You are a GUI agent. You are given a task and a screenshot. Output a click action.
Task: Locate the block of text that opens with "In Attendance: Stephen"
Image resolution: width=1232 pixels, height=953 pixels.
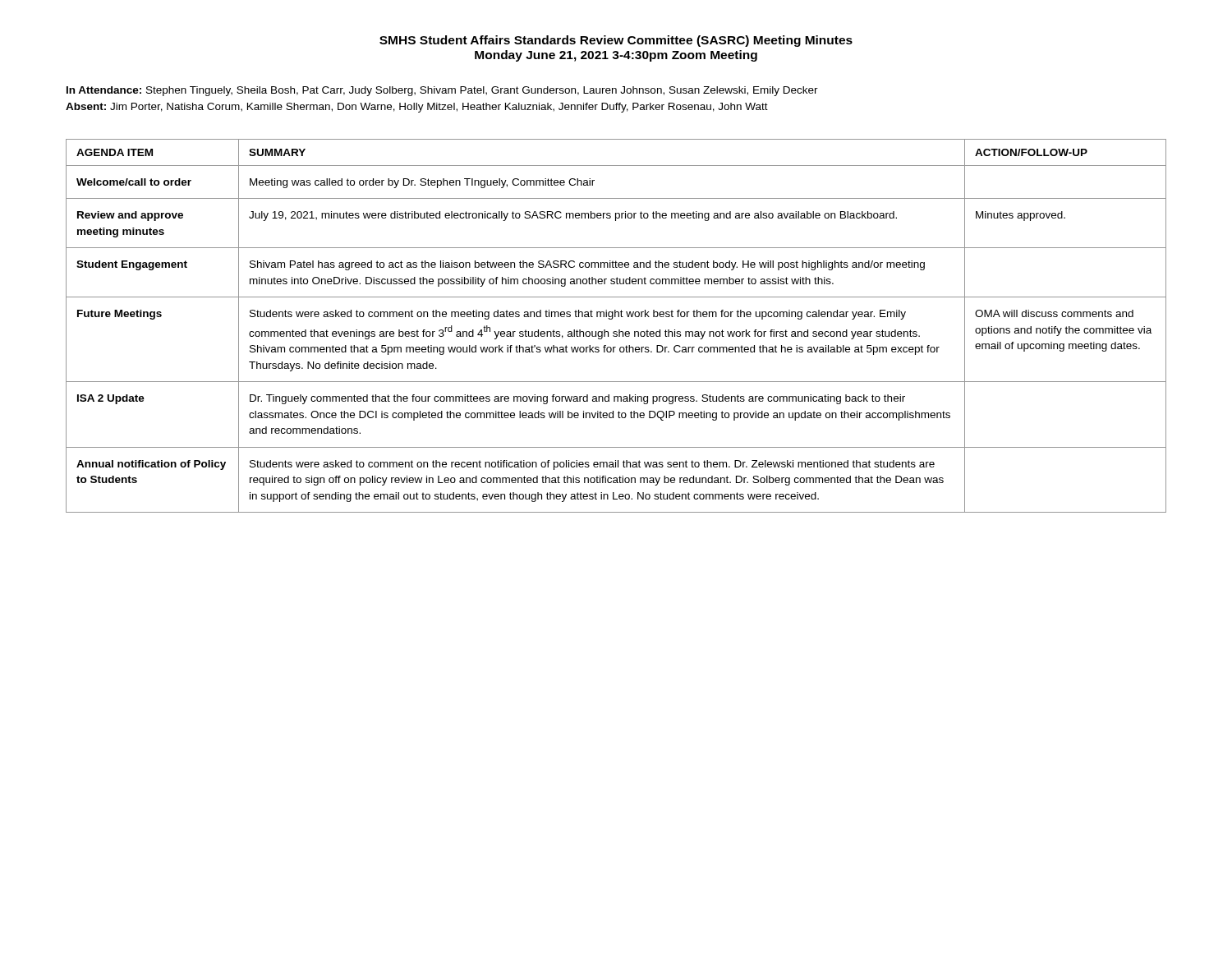coord(442,98)
